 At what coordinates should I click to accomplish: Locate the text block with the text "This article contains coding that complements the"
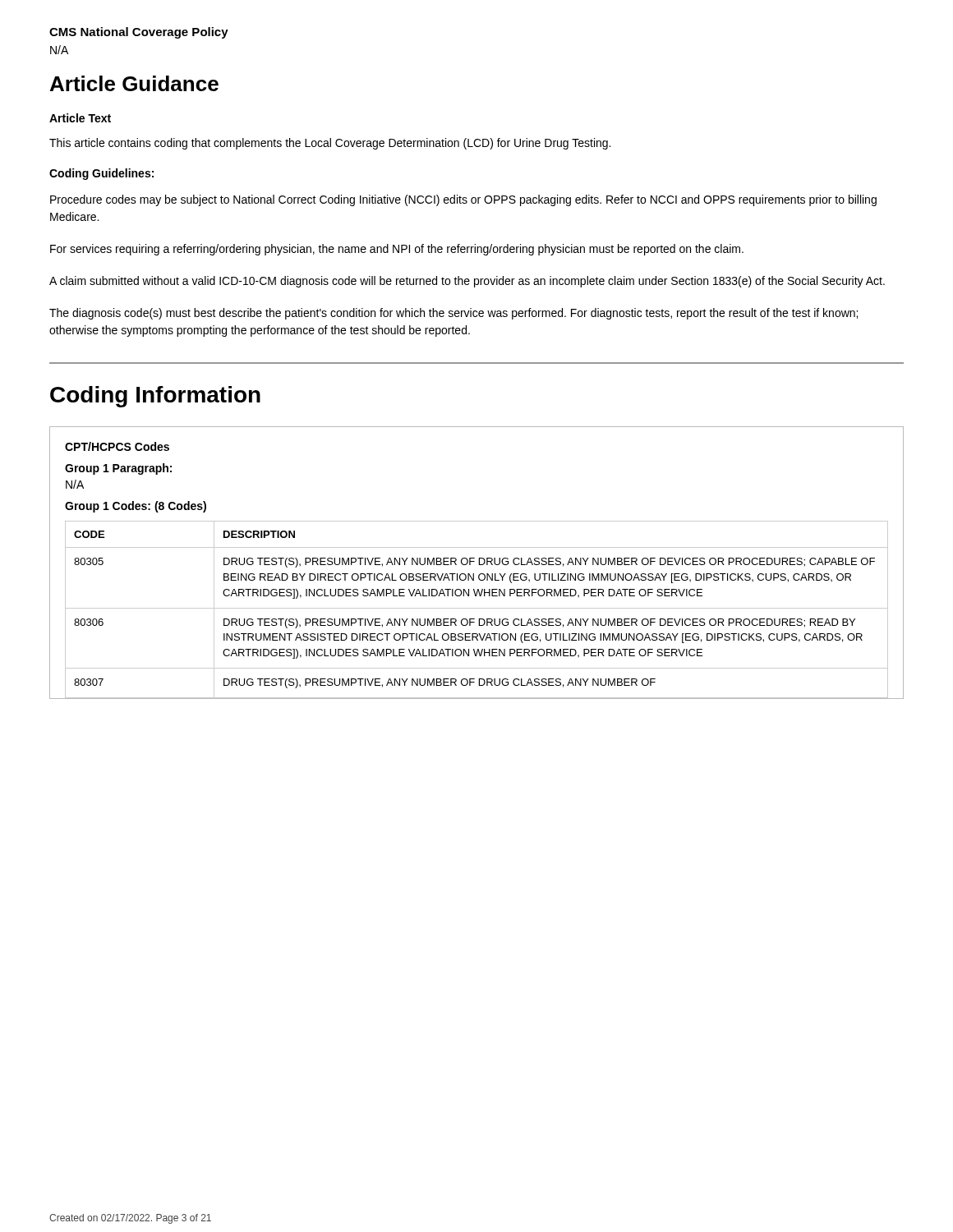tap(476, 143)
